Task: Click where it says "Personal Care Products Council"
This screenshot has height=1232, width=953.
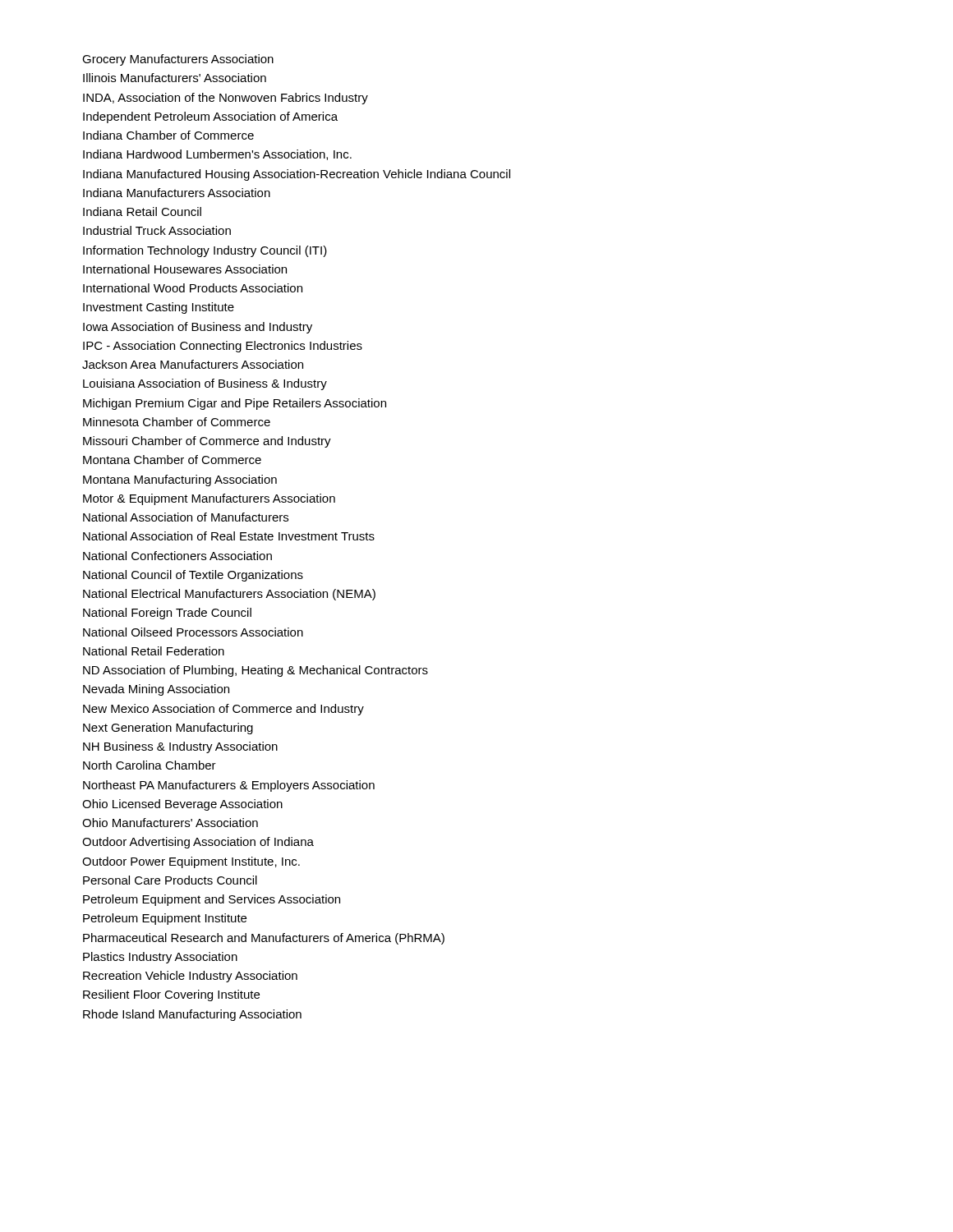Action: [x=170, y=880]
